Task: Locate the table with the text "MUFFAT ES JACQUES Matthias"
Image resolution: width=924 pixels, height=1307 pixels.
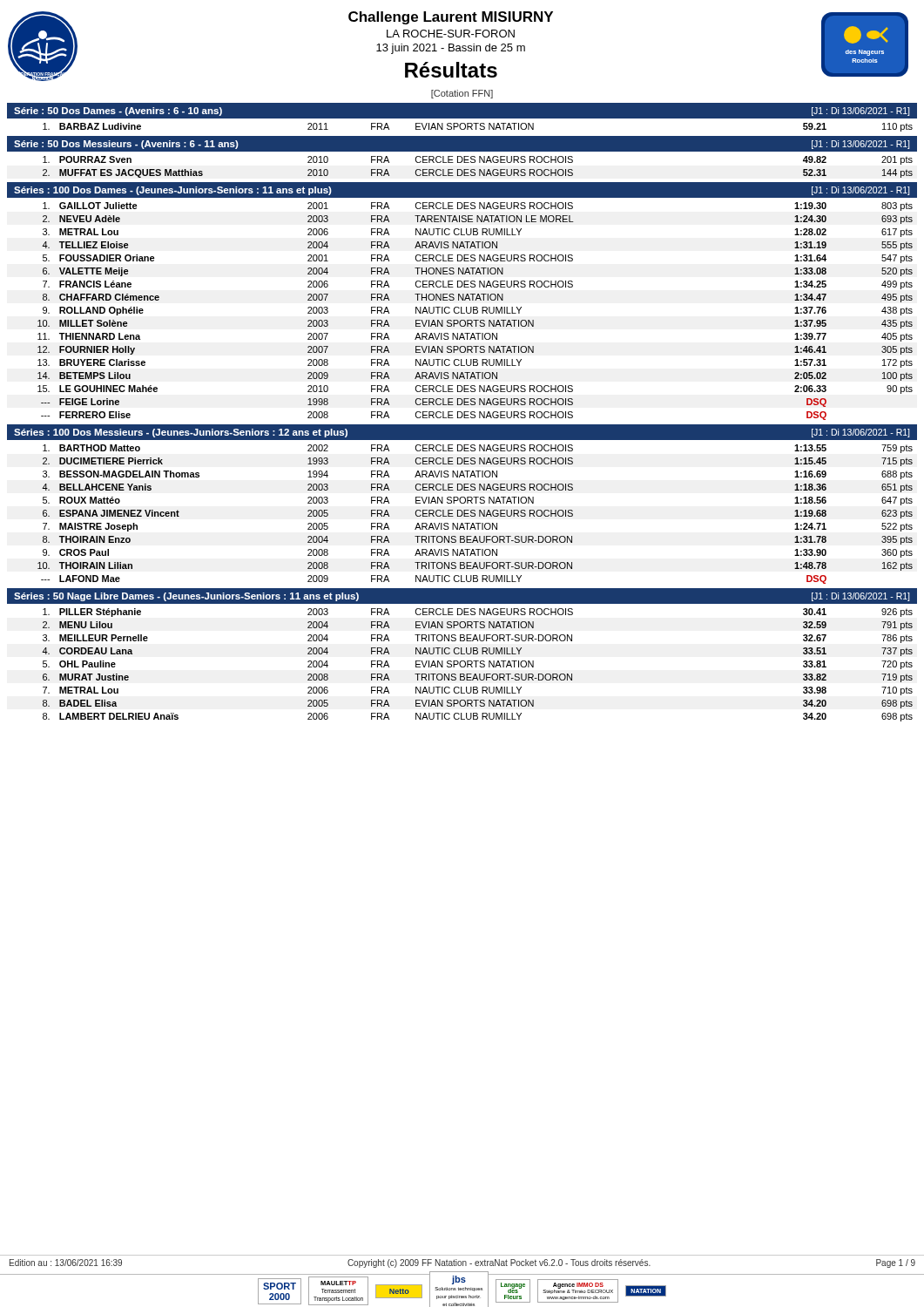Action: [x=462, y=166]
